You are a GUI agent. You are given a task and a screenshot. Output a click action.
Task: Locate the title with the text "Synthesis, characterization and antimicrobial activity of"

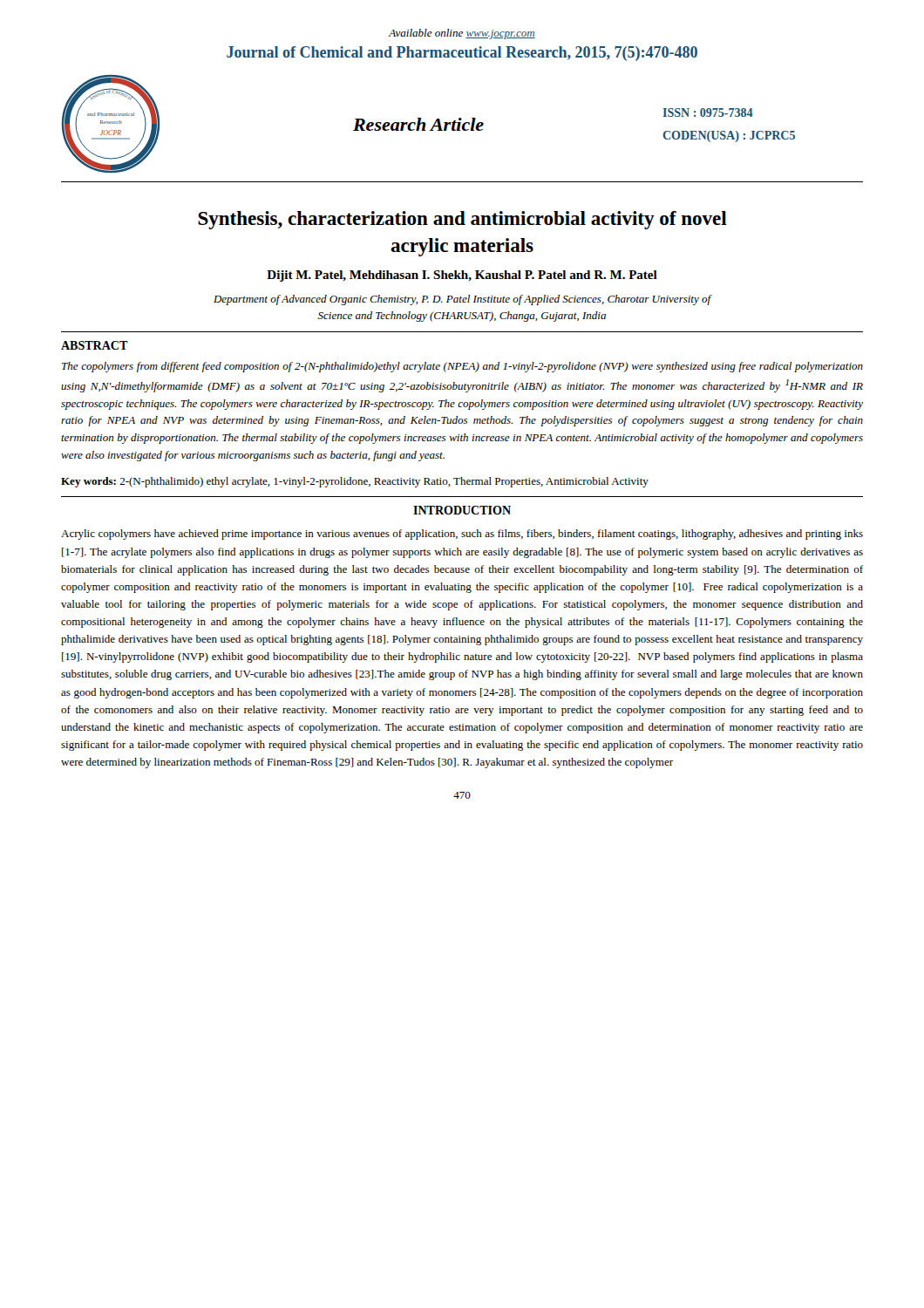coord(462,232)
